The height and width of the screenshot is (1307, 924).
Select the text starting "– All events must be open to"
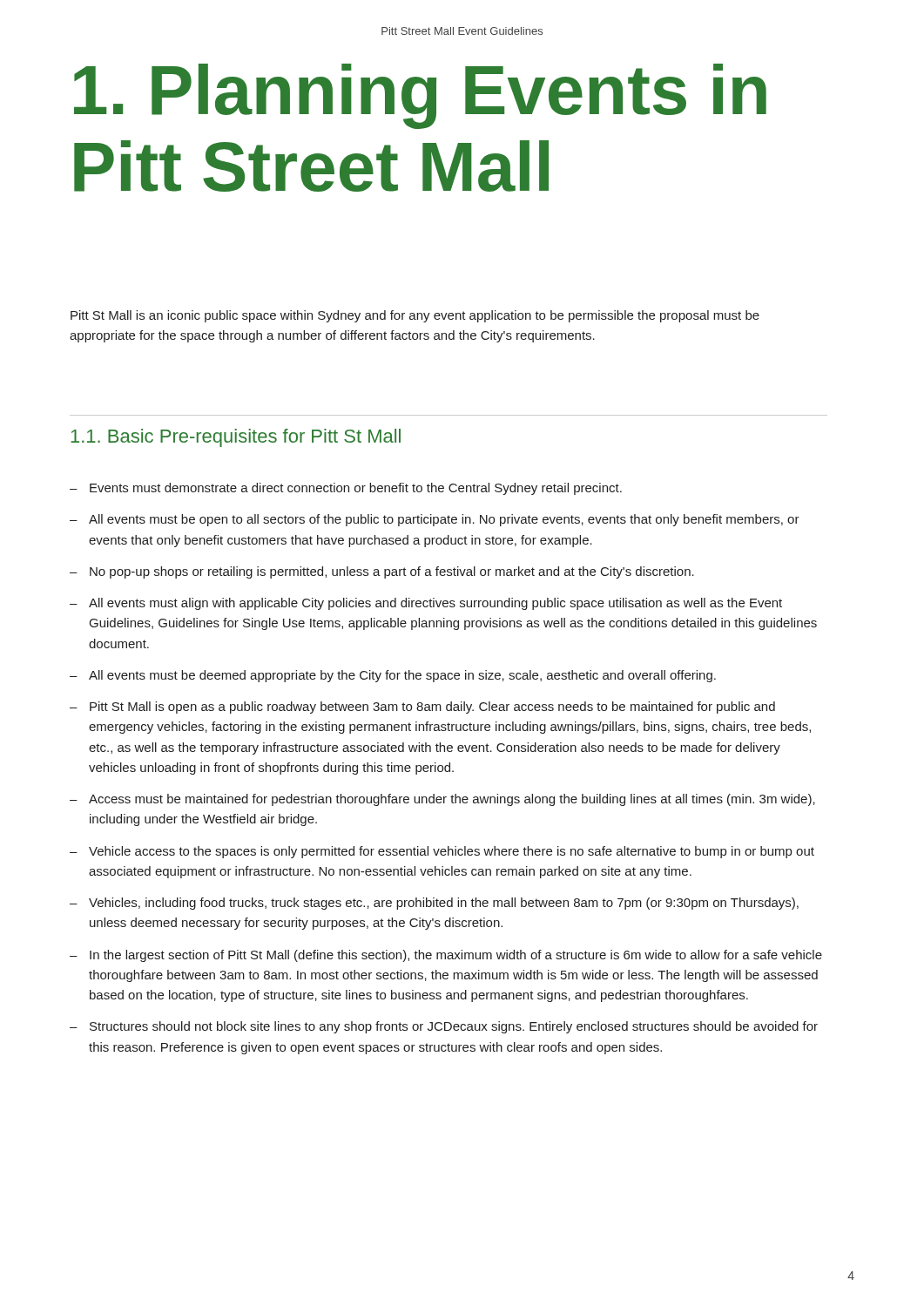click(449, 529)
